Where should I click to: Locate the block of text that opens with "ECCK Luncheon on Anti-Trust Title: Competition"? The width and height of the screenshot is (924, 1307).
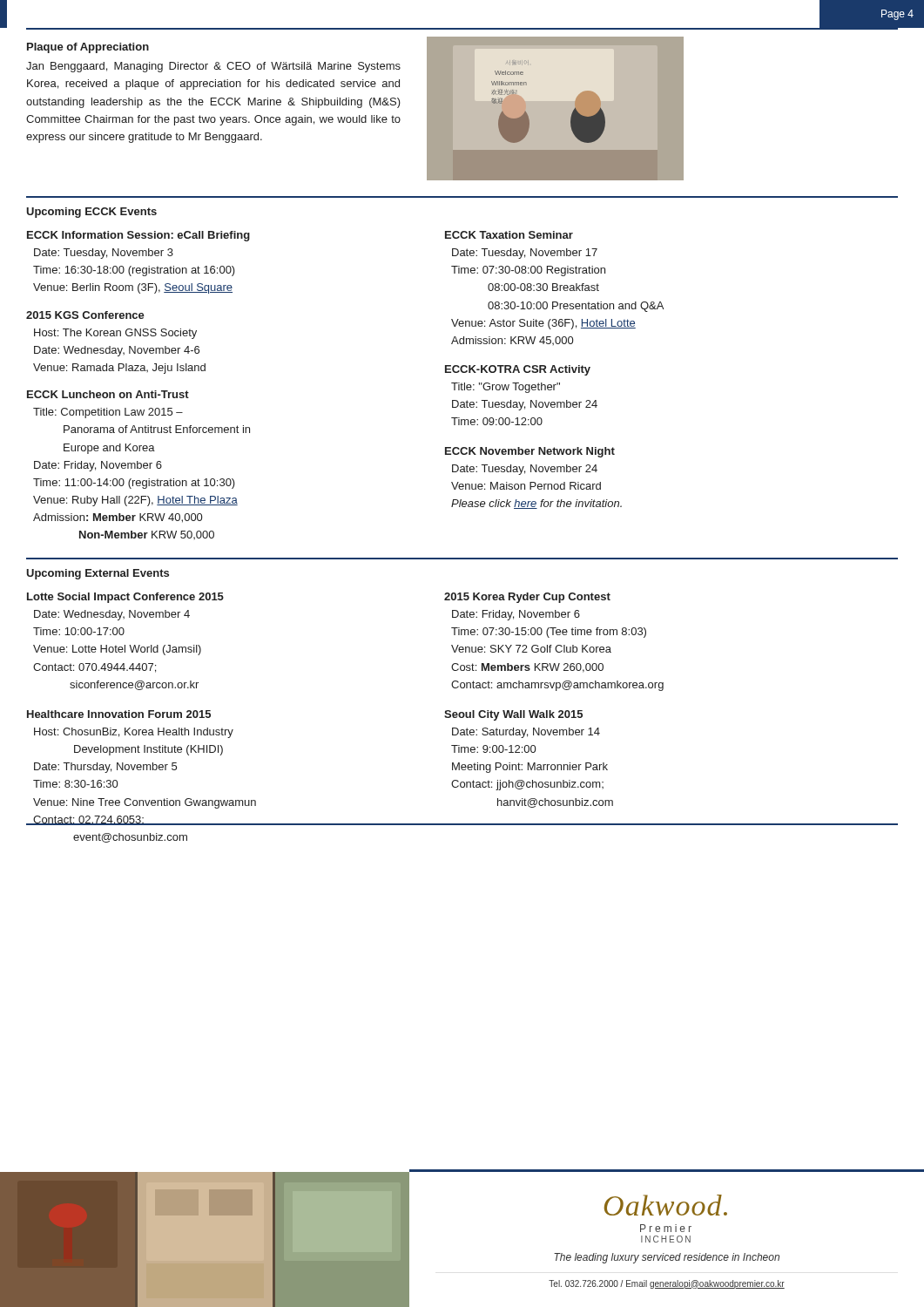139,465
